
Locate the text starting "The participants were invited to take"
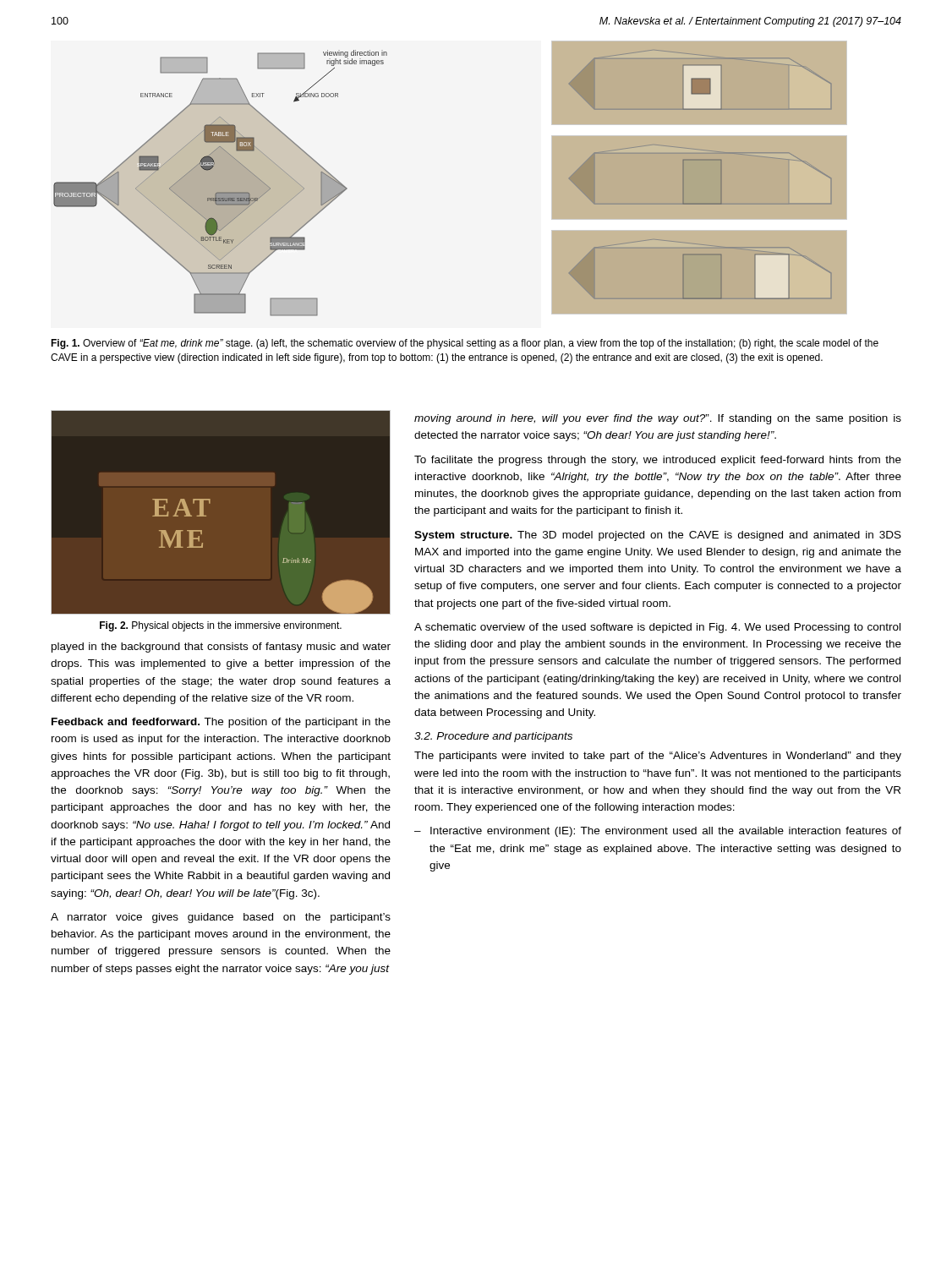[658, 782]
